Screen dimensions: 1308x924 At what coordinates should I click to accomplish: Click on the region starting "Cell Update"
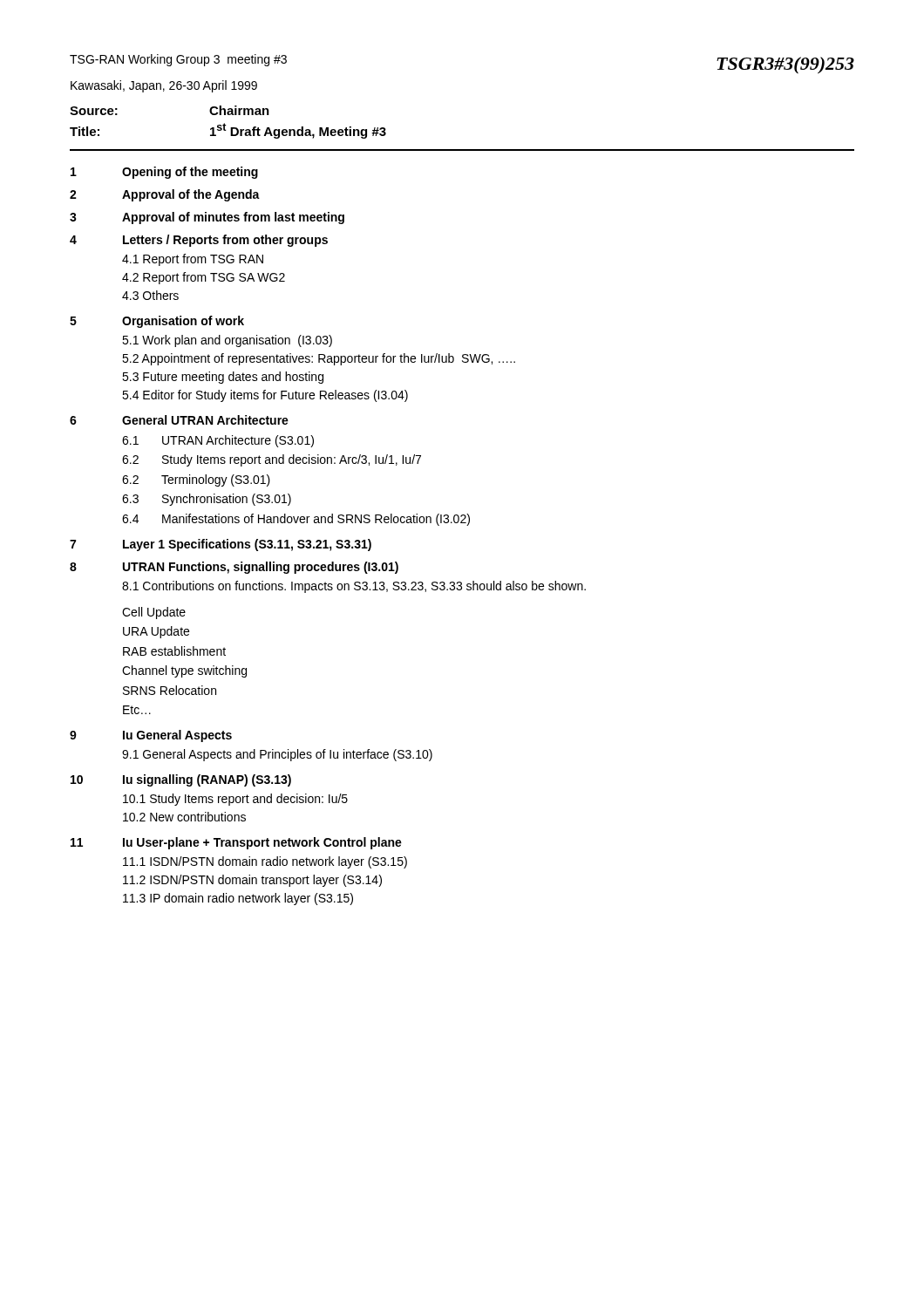[154, 612]
